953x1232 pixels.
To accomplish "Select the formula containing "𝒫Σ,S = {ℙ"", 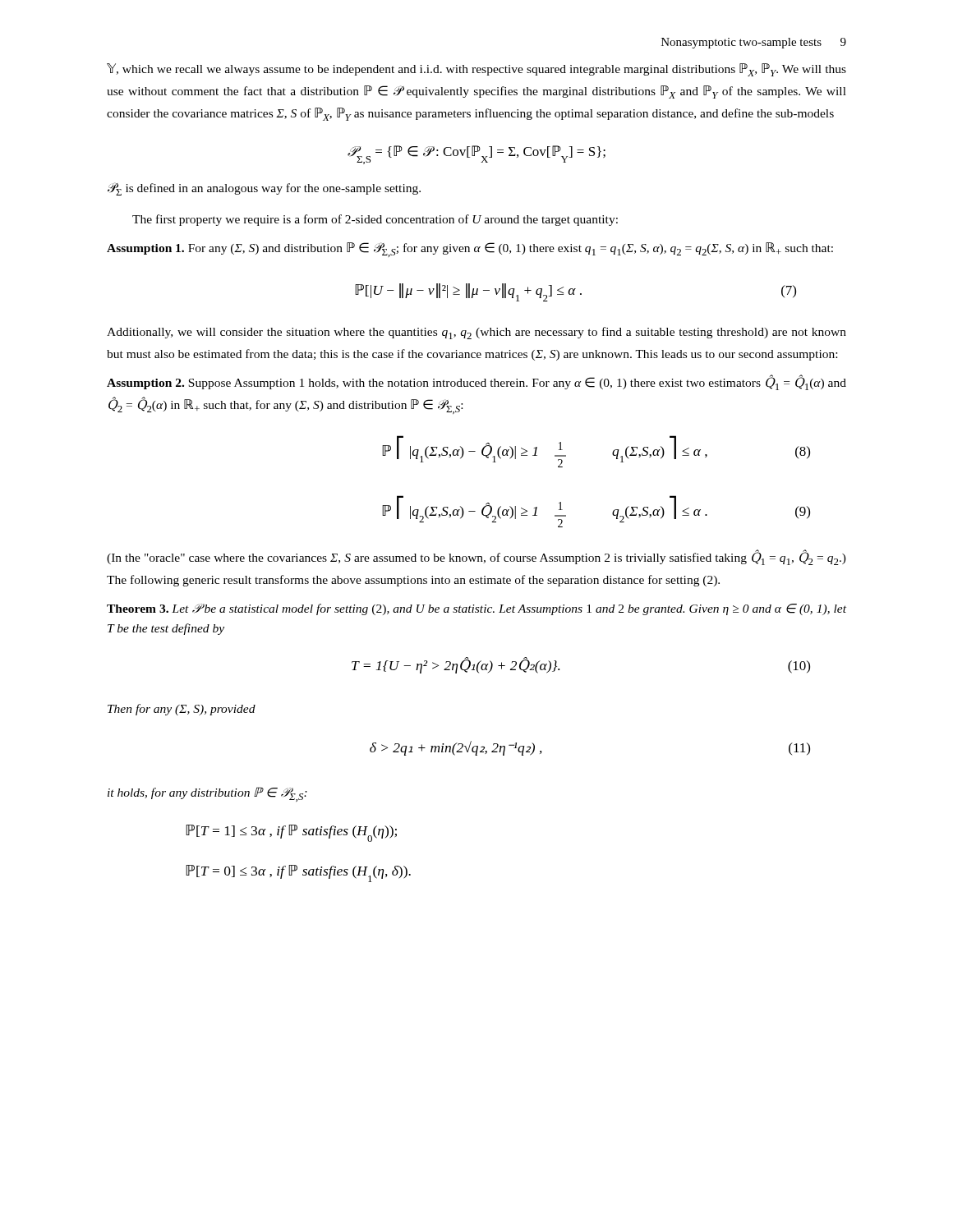I will 476,150.
